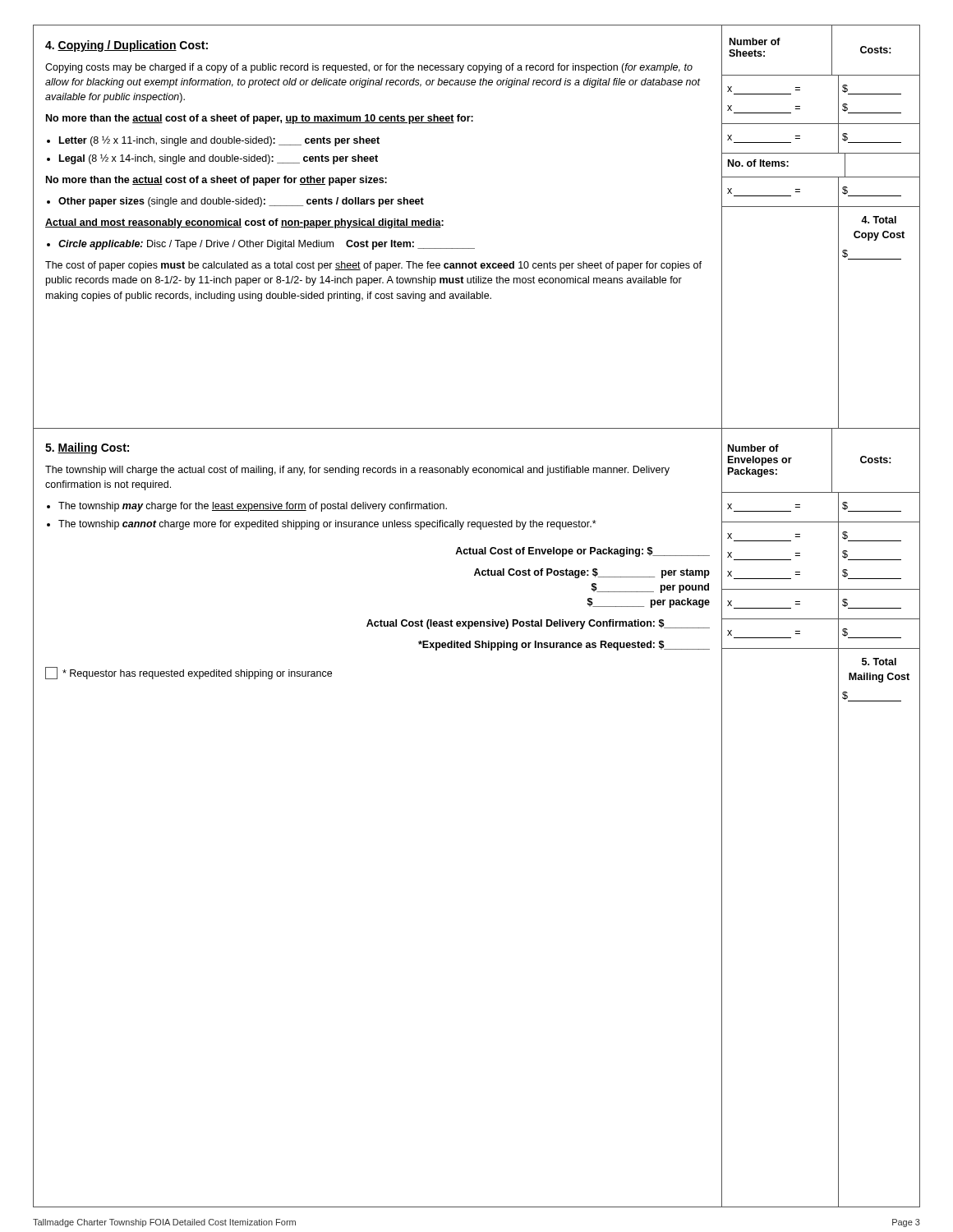953x1232 pixels.
Task: Point to the block beginning "Legal (8 ½ x 14-inch, single and"
Action: point(218,158)
